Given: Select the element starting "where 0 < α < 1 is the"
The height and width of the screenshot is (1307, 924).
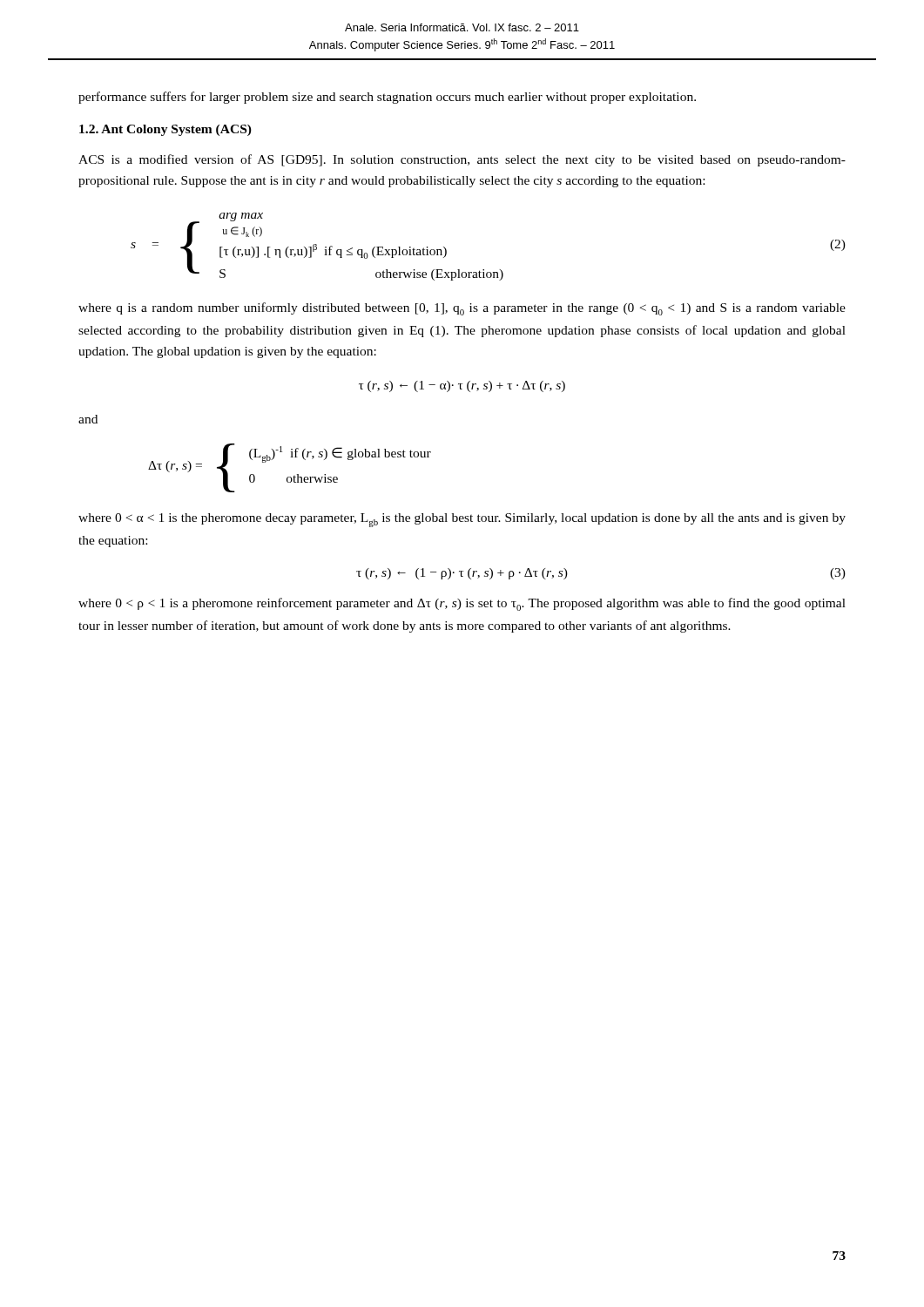Looking at the screenshot, I should coord(462,529).
